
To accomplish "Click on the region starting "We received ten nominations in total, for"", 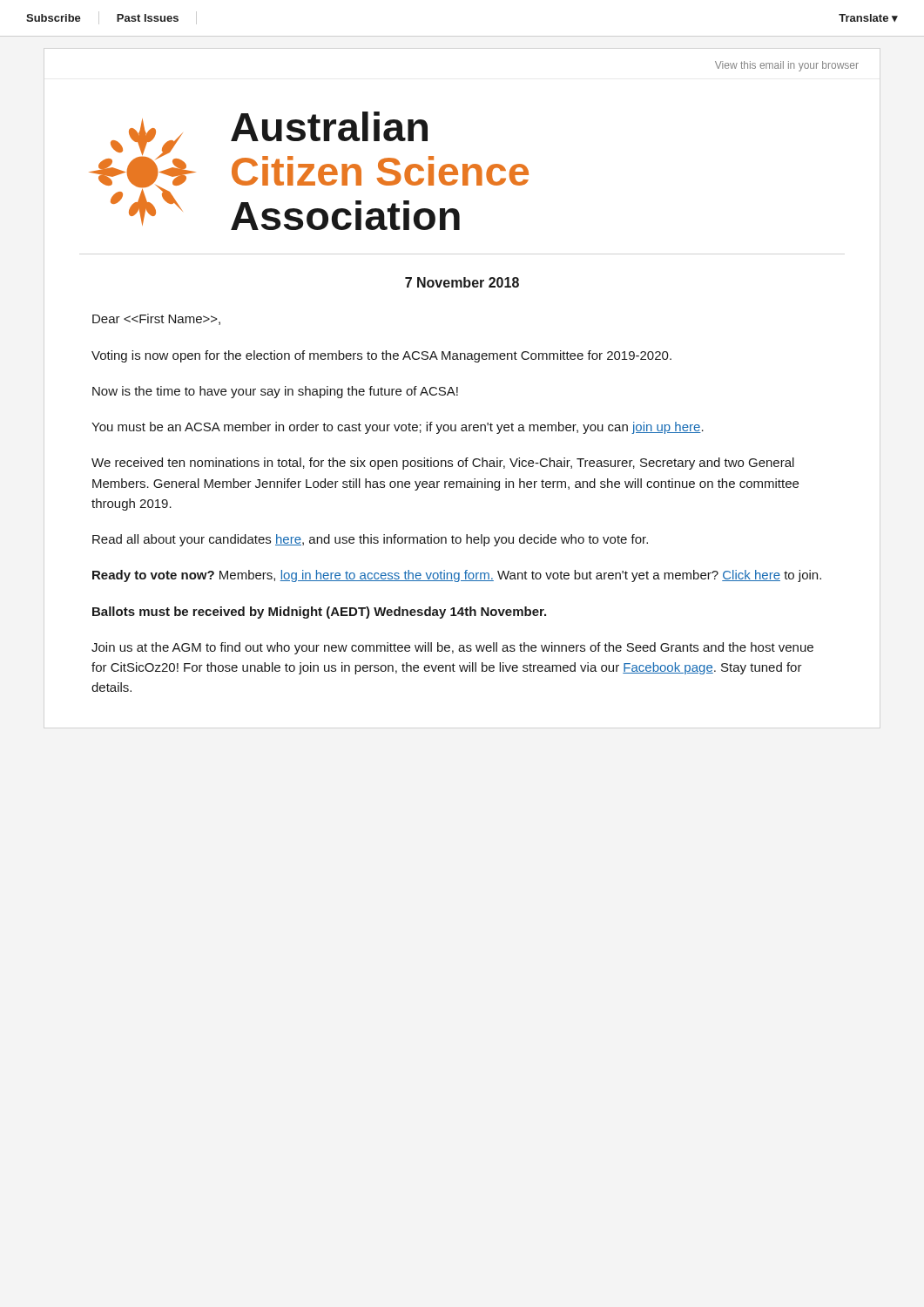I will [x=445, y=483].
